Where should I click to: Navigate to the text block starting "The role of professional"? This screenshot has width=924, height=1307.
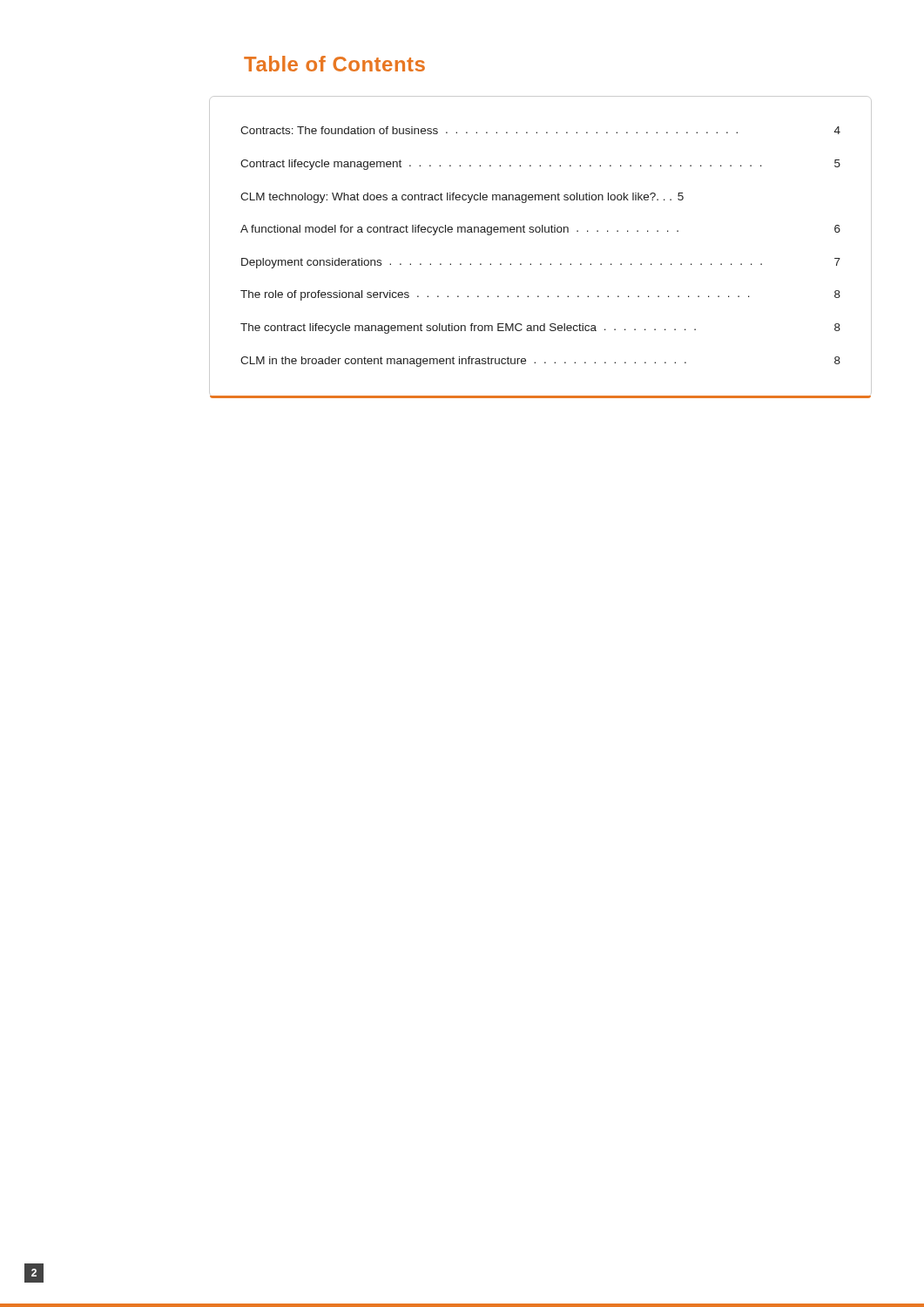click(540, 295)
